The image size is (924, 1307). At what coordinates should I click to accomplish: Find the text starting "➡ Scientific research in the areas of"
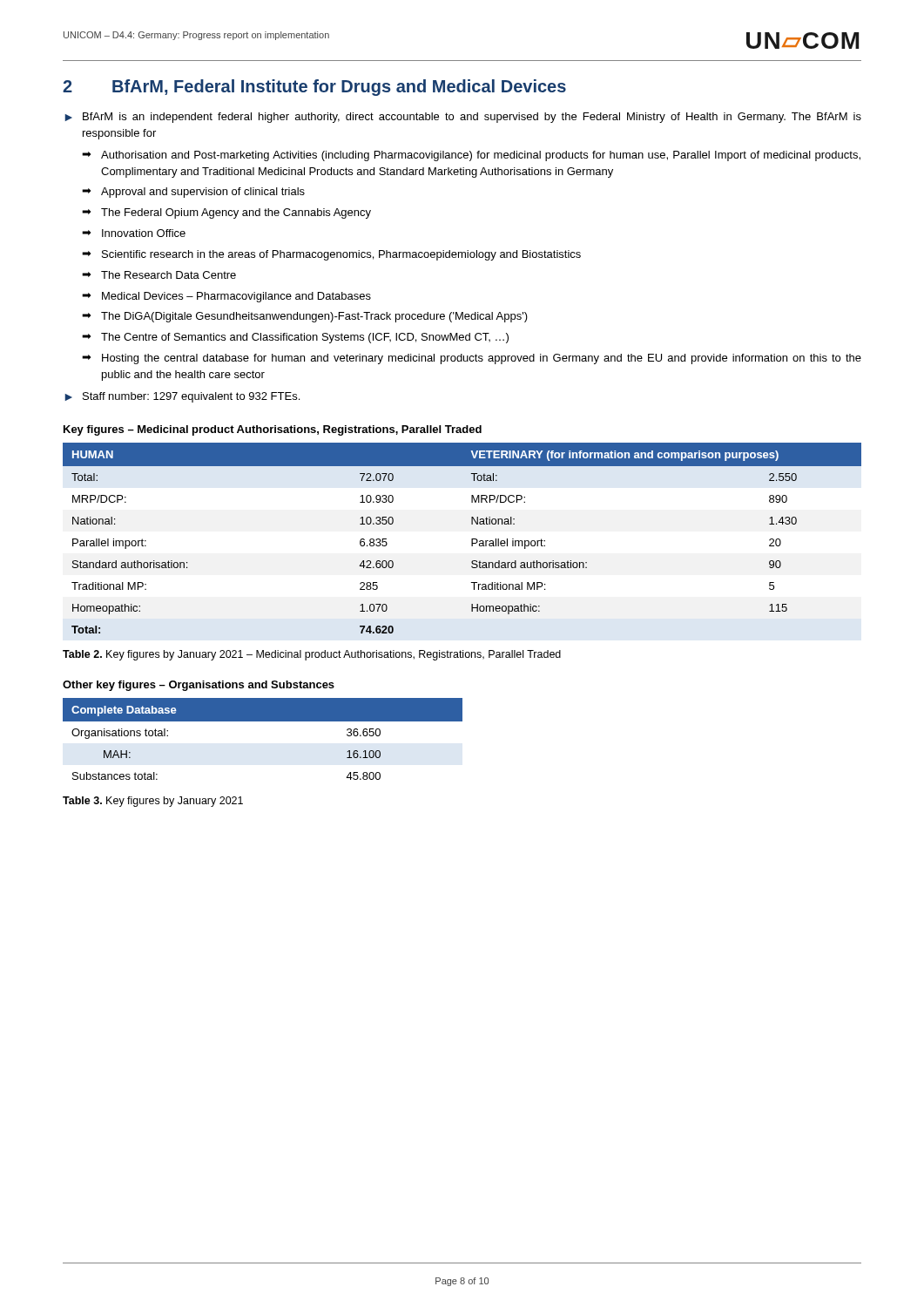click(472, 255)
